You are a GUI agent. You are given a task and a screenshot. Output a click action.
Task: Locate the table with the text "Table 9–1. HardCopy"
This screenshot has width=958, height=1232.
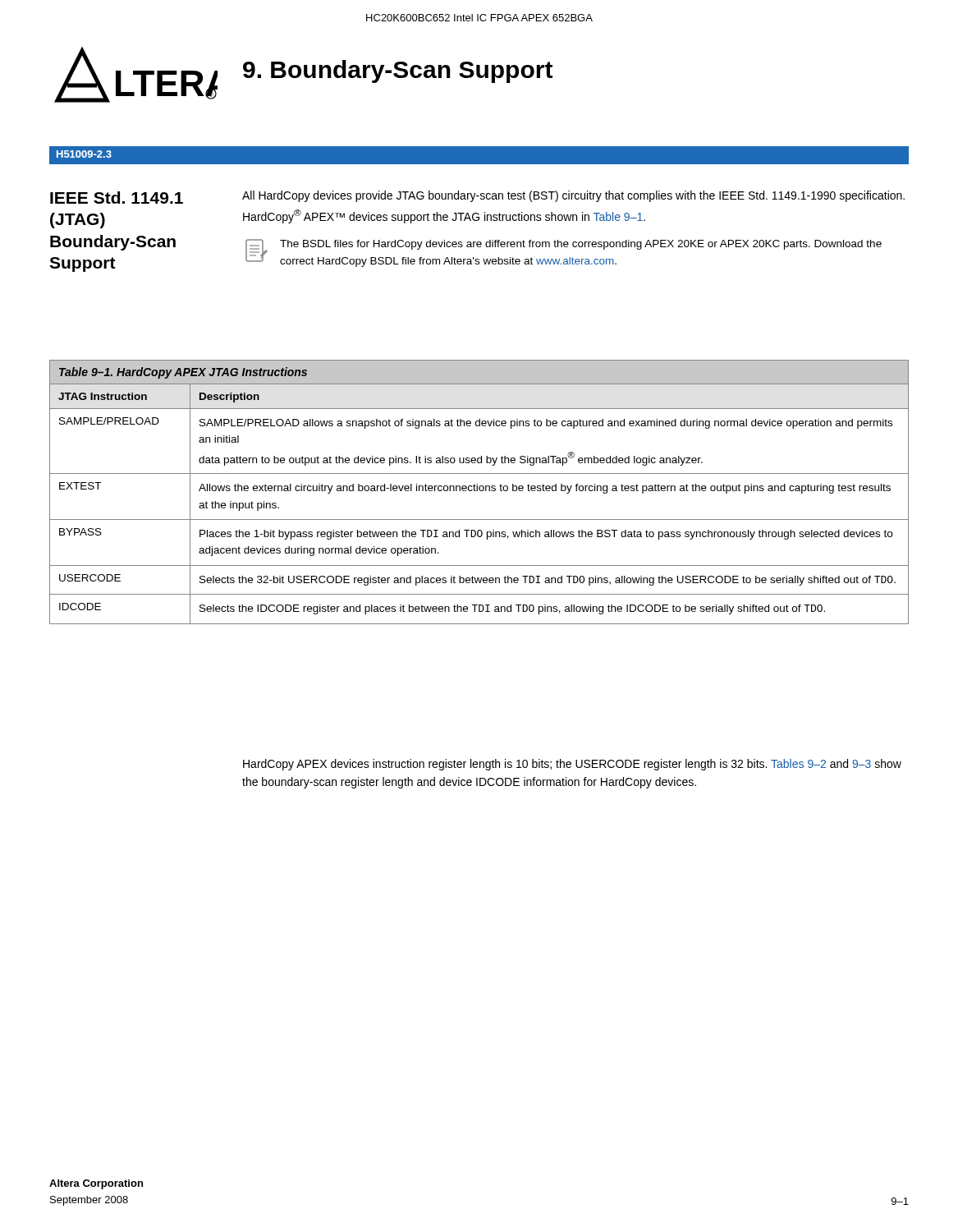(479, 492)
